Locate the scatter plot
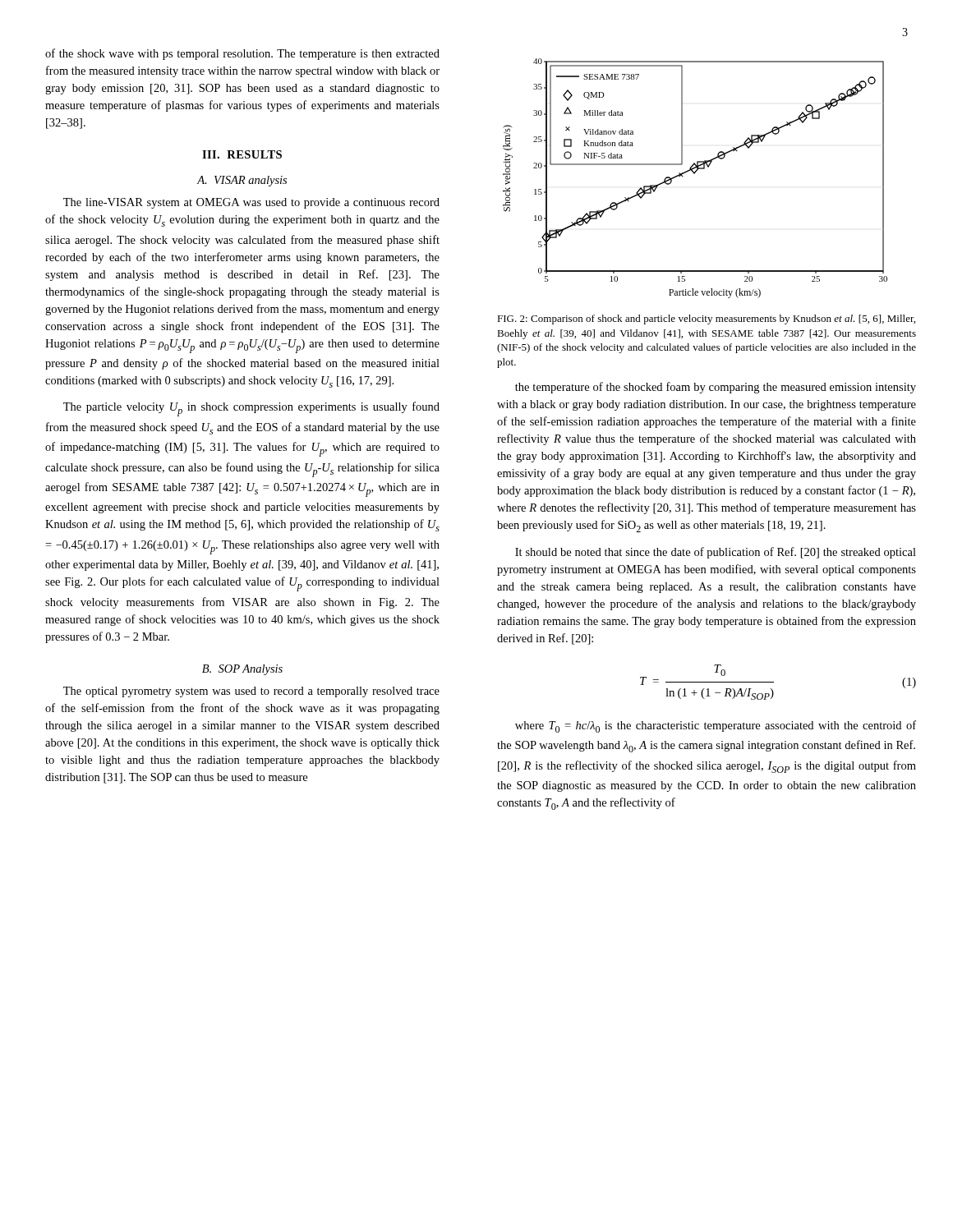This screenshot has height=1232, width=953. pyautogui.click(x=707, y=181)
